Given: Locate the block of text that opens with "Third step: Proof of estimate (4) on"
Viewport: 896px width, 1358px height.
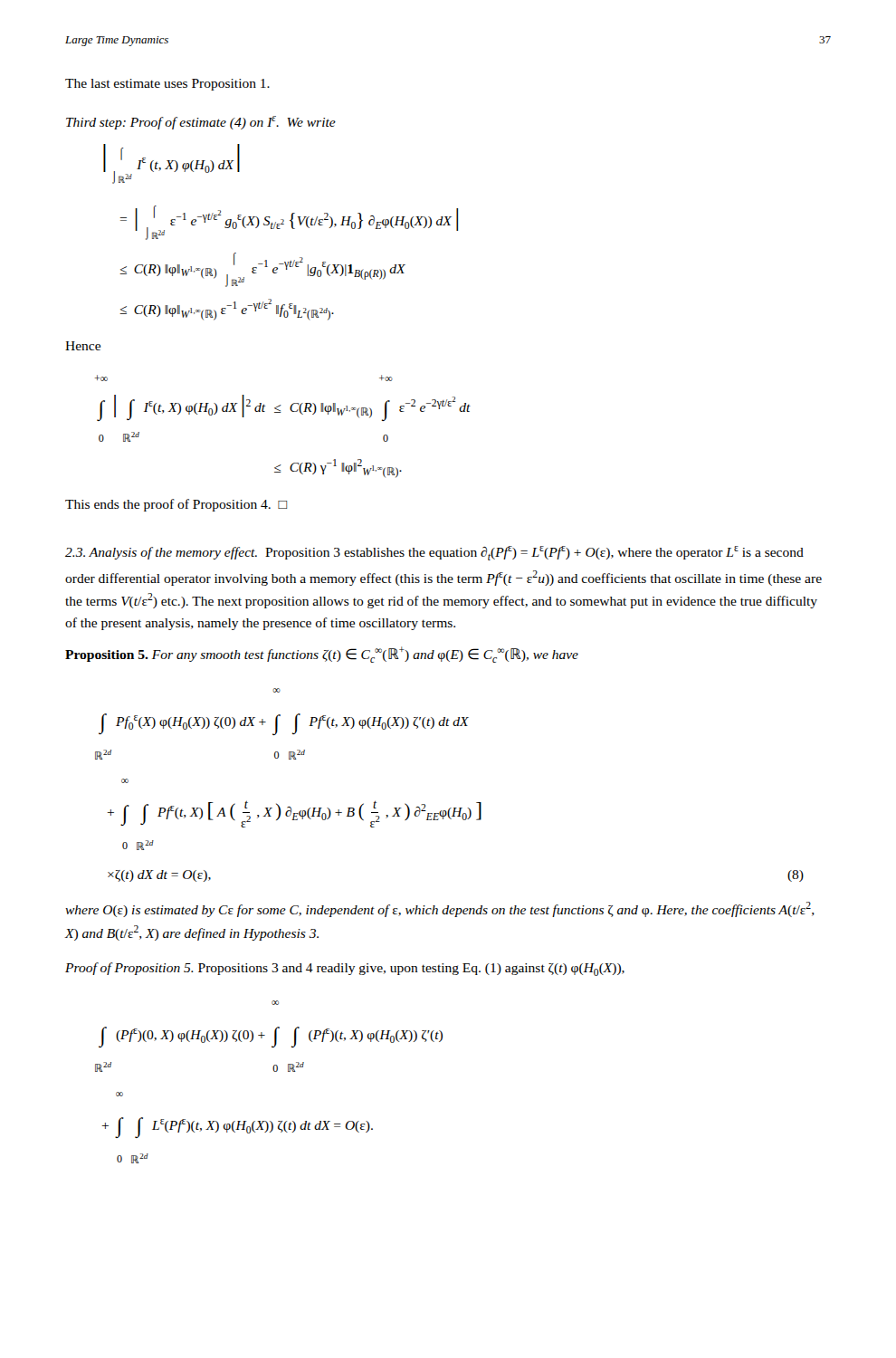Looking at the screenshot, I should coord(200,121).
